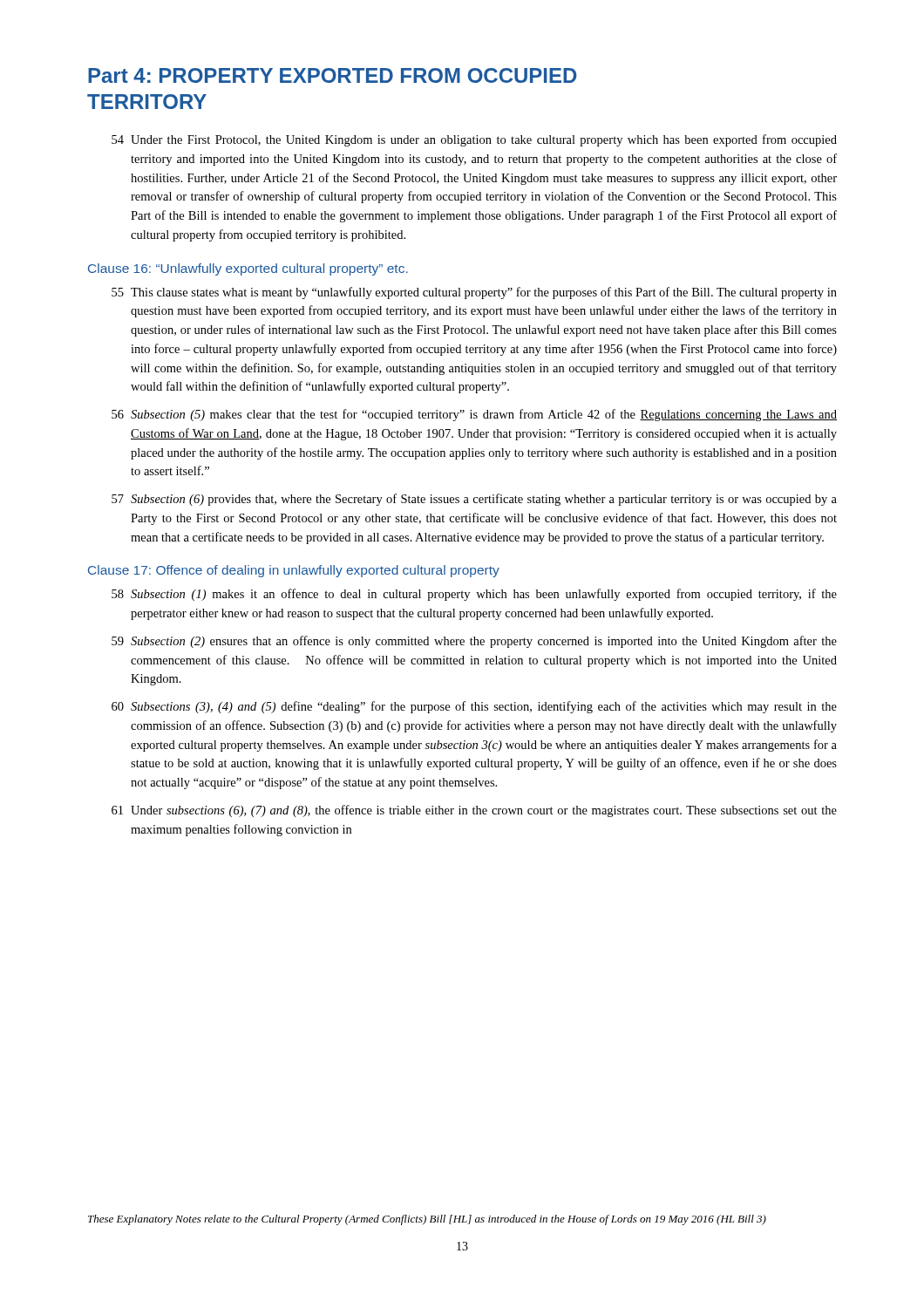Find the text block that says "57 Subsection (6) provides that, where"
Image resolution: width=924 pixels, height=1308 pixels.
pos(462,519)
